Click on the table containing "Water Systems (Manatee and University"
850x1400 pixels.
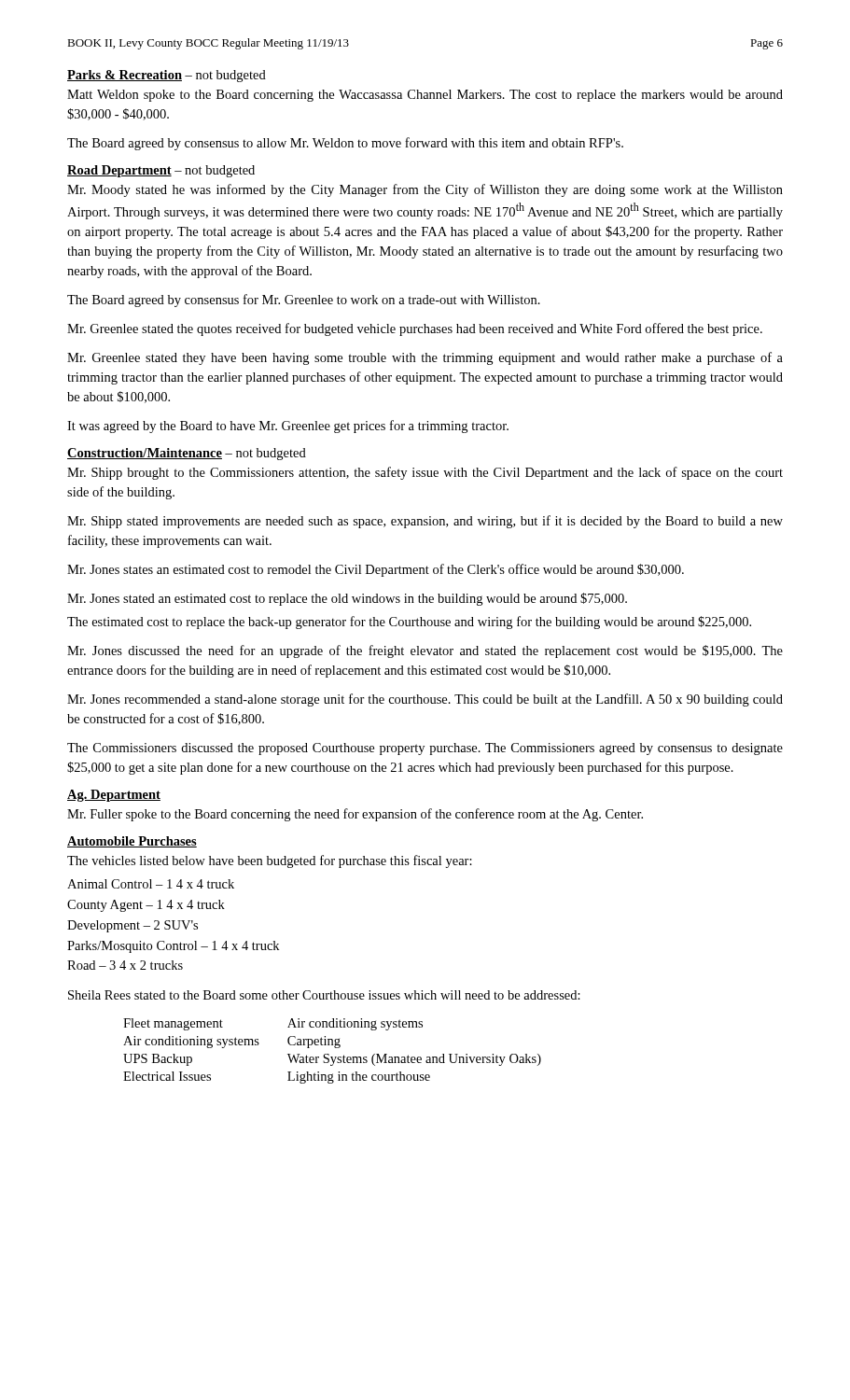425,1050
